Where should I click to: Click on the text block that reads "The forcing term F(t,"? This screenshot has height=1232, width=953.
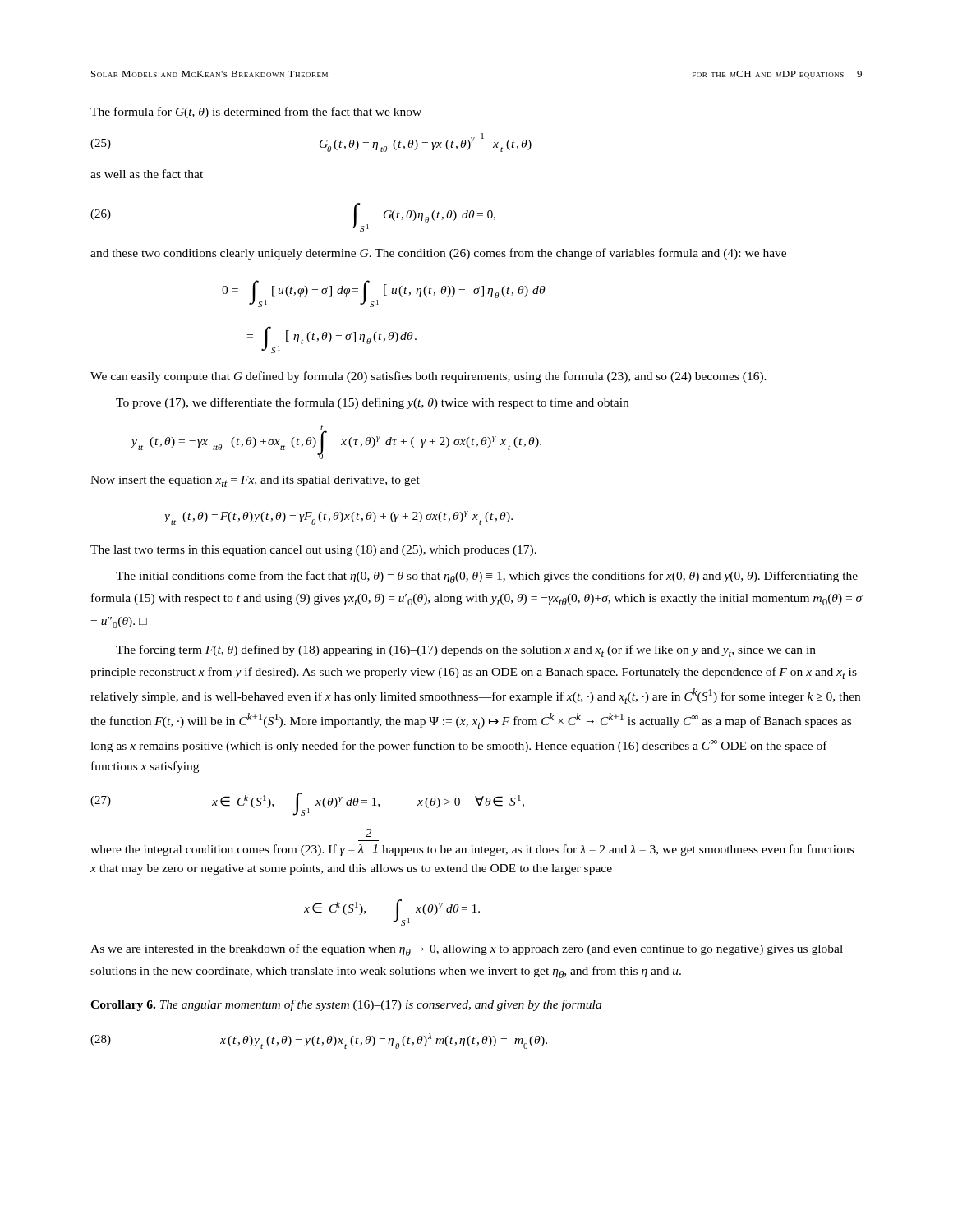pyautogui.click(x=476, y=707)
